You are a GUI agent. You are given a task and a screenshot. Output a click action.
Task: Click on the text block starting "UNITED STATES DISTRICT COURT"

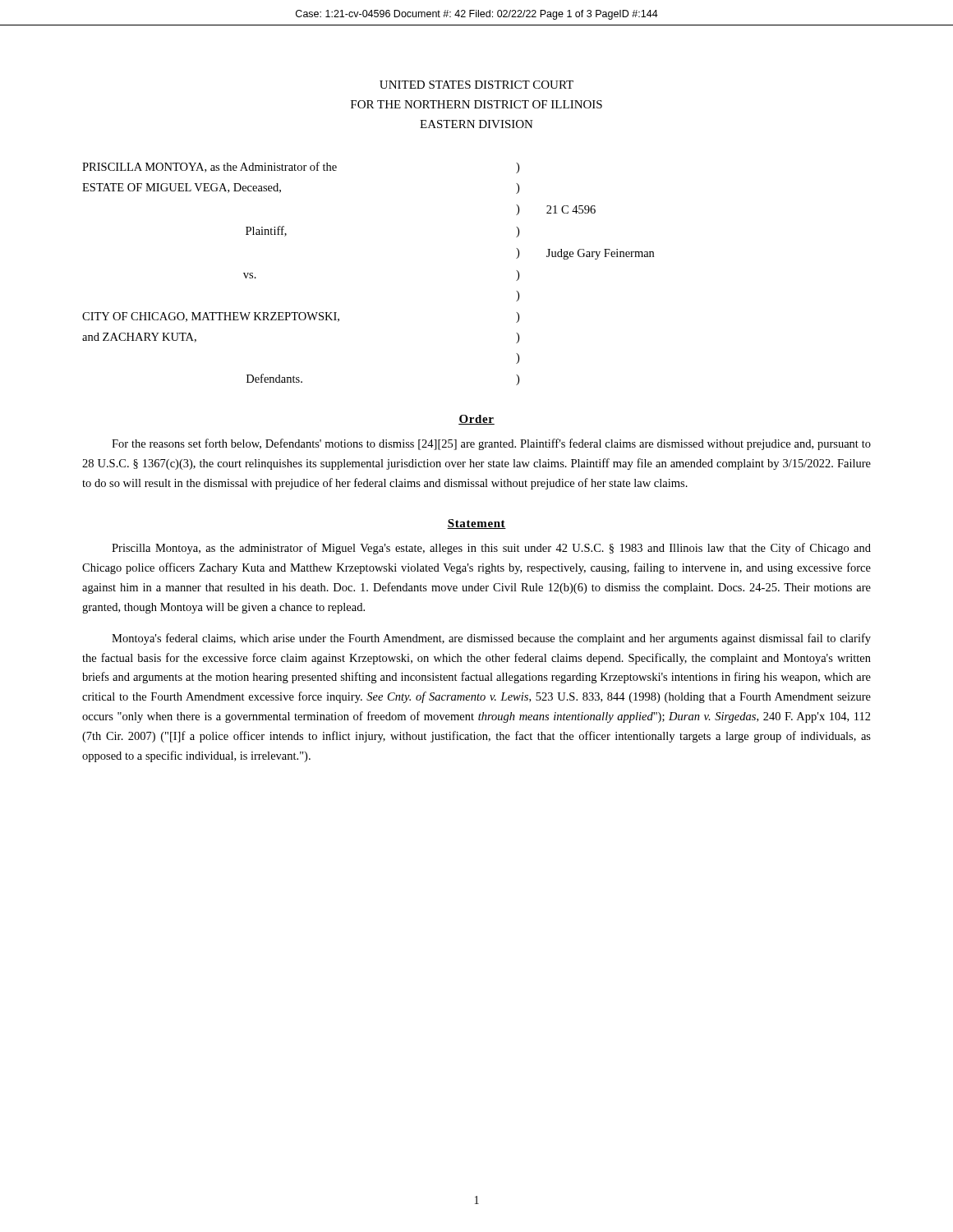click(x=476, y=104)
